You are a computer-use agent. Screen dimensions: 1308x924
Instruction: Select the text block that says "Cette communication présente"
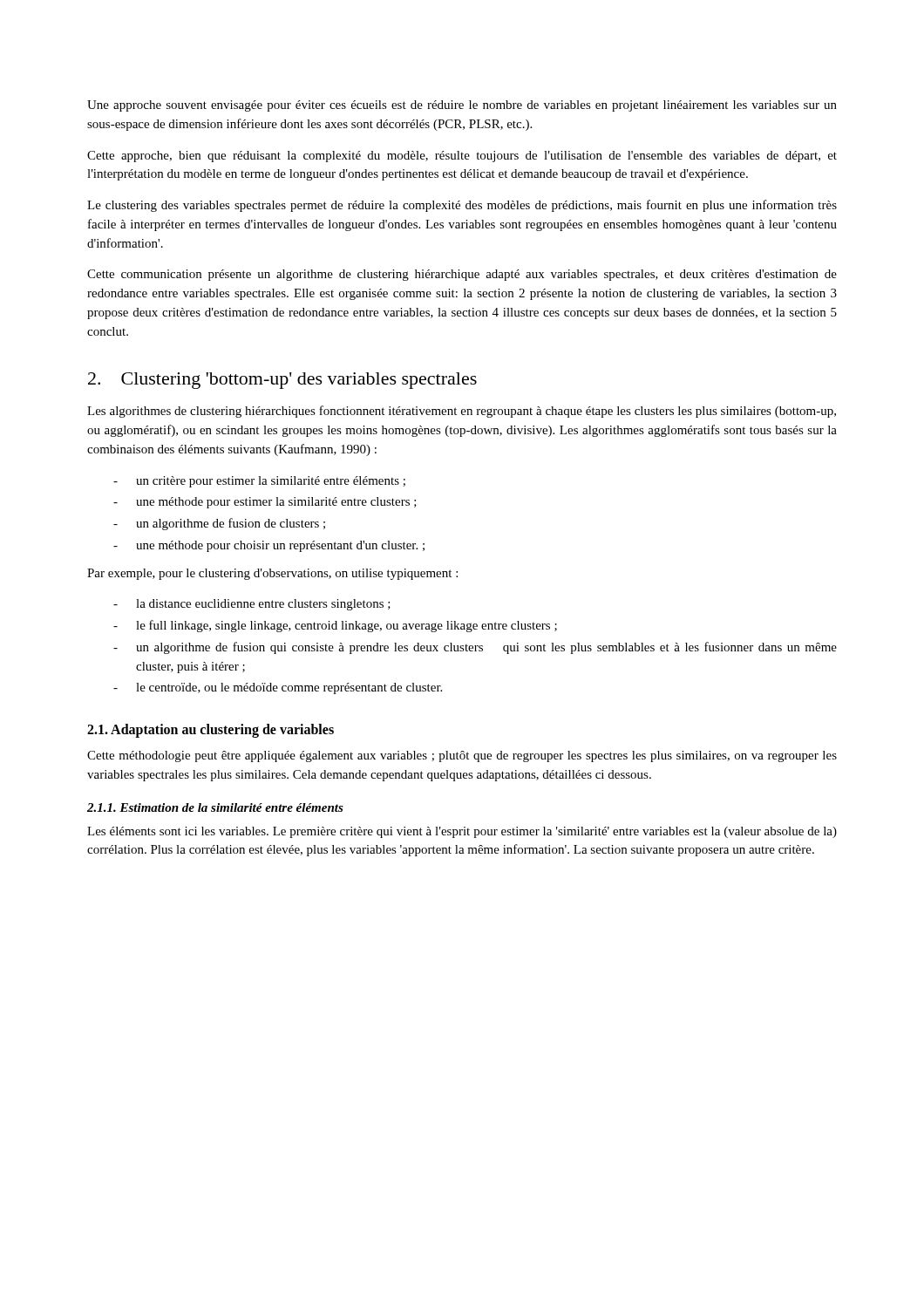coord(462,302)
